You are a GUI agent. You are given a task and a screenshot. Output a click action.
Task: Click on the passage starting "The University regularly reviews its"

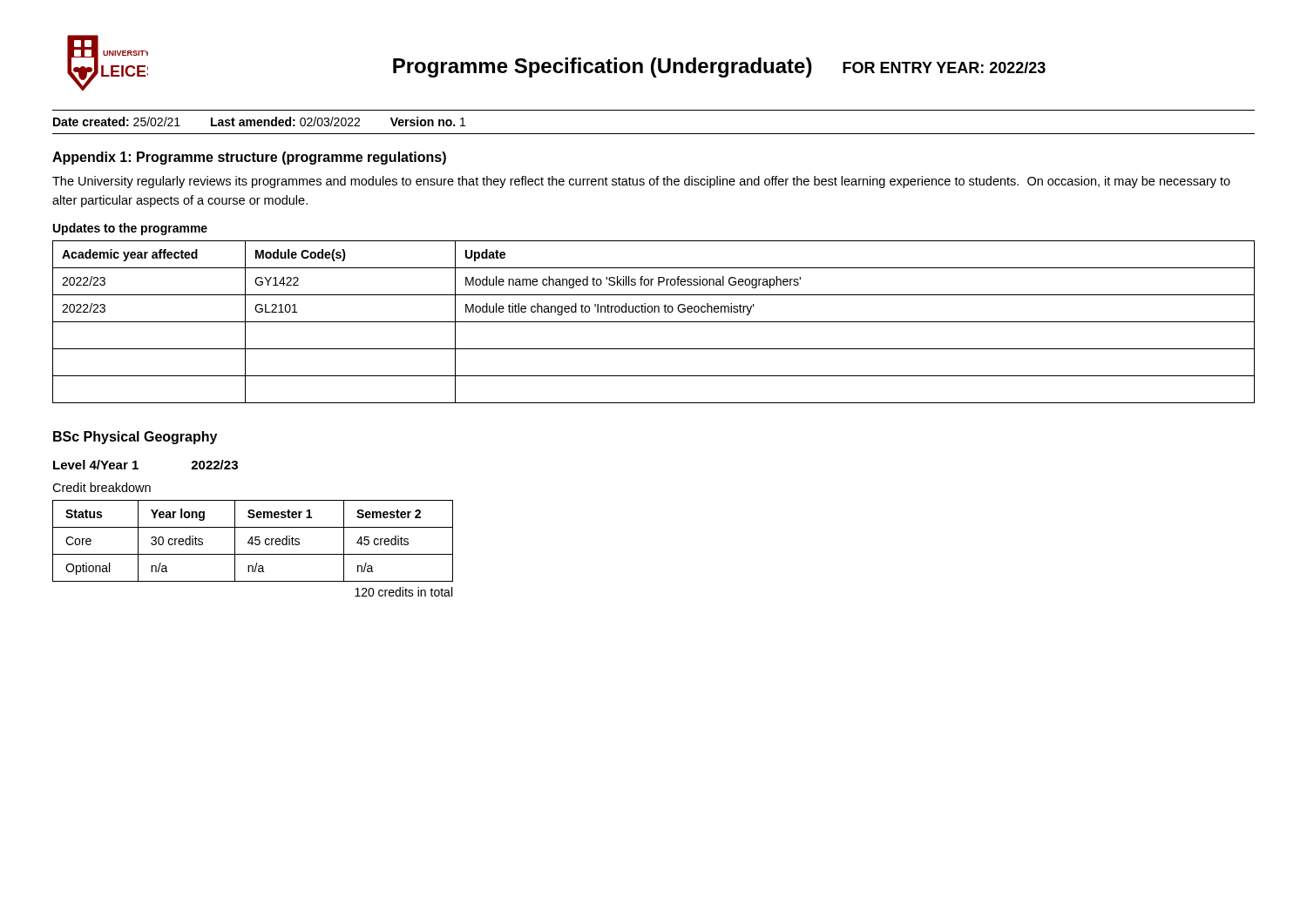(x=641, y=191)
